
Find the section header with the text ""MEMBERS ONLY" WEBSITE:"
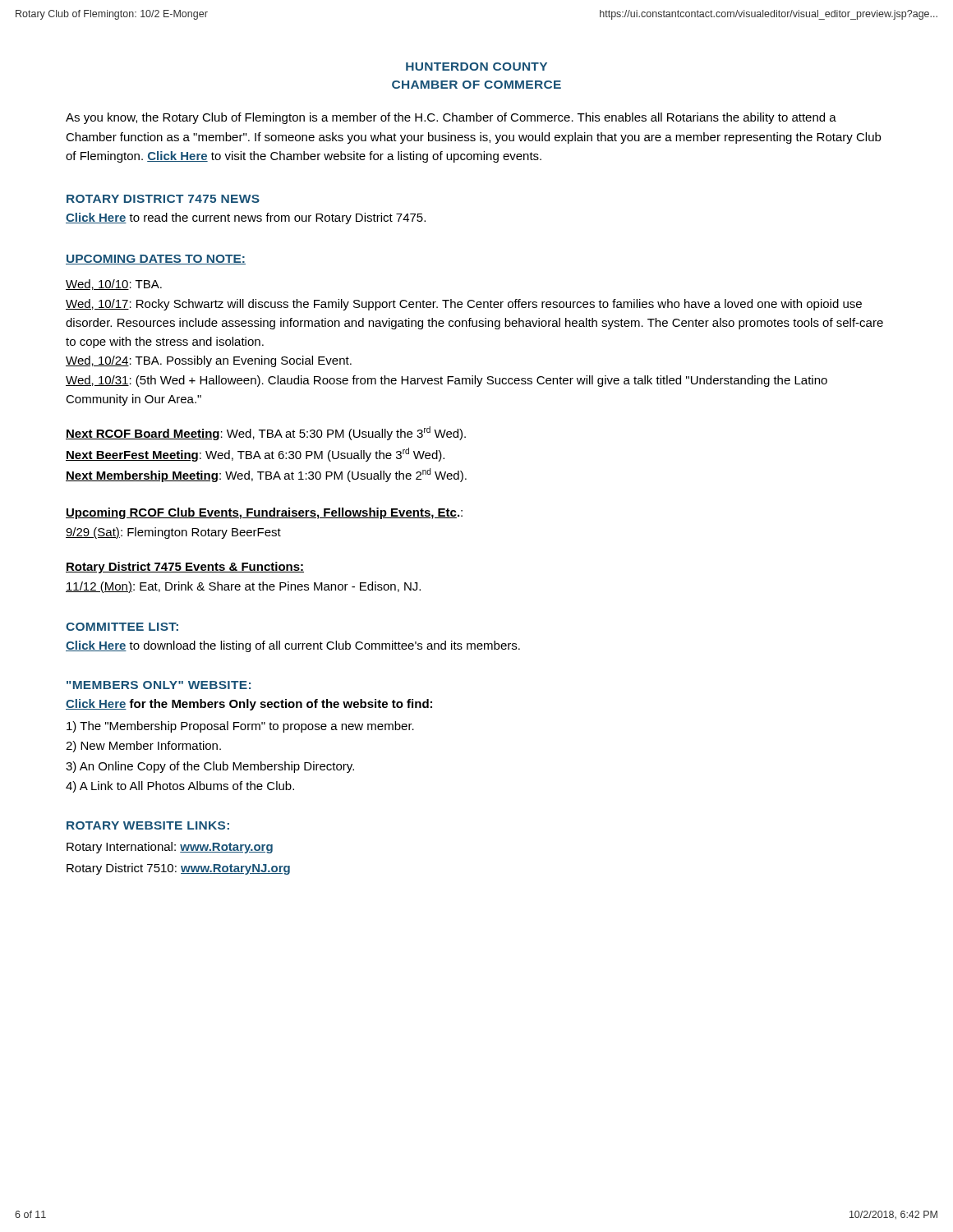(x=159, y=684)
